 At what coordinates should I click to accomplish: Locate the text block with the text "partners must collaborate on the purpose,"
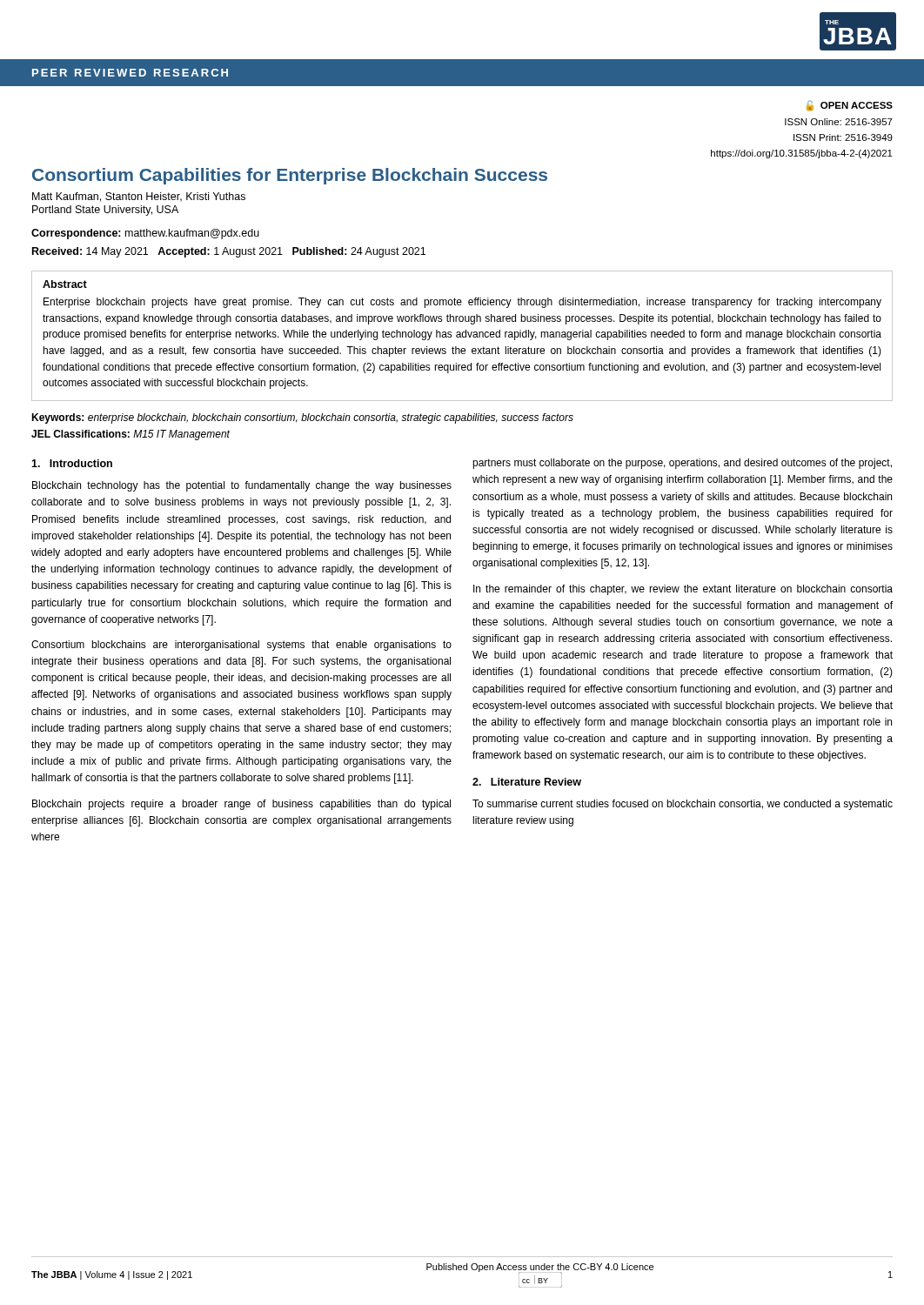click(683, 514)
